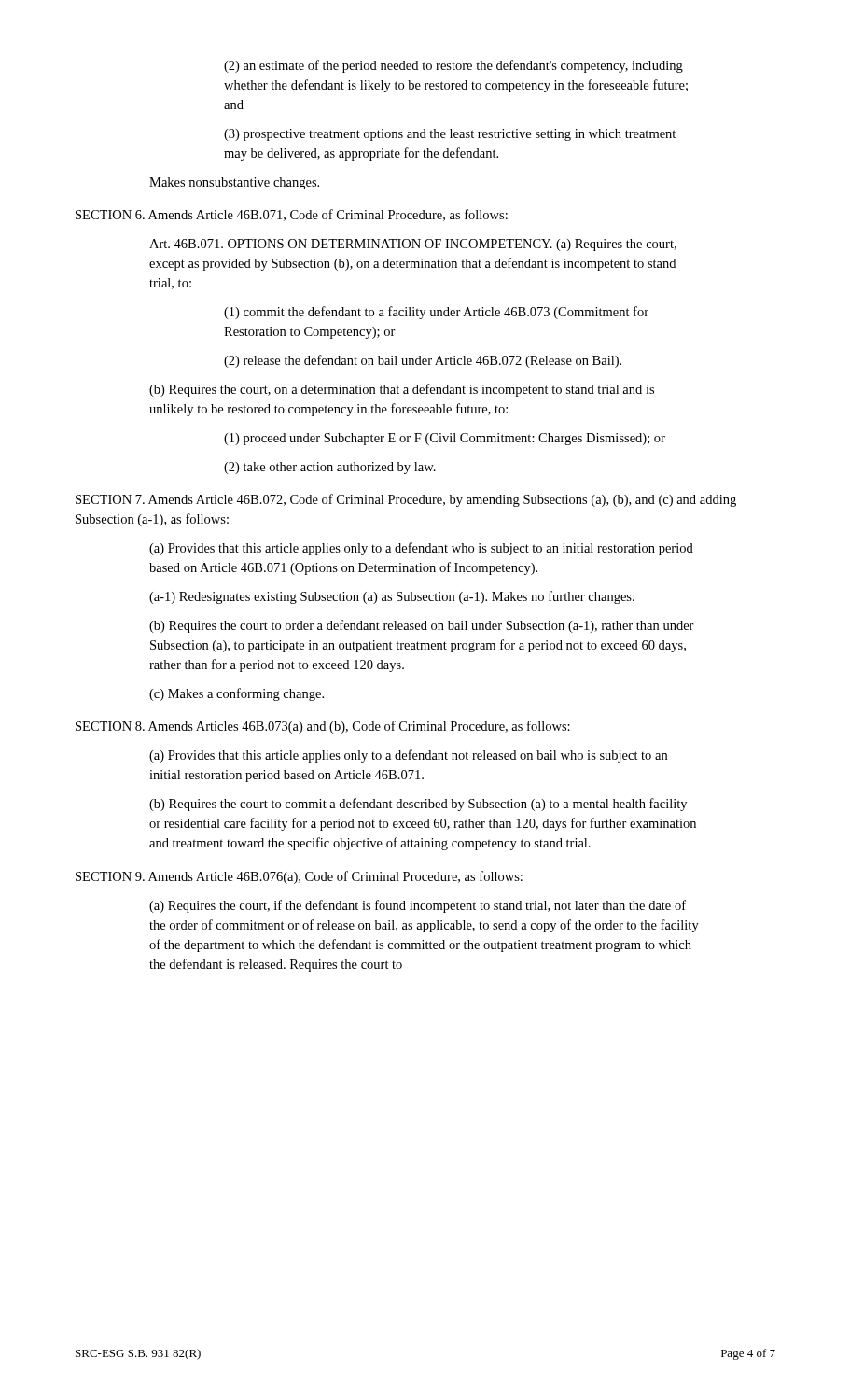Navigate to the block starting "(2) take other action authorized by law."
This screenshot has height=1400, width=850.
pyautogui.click(x=330, y=468)
